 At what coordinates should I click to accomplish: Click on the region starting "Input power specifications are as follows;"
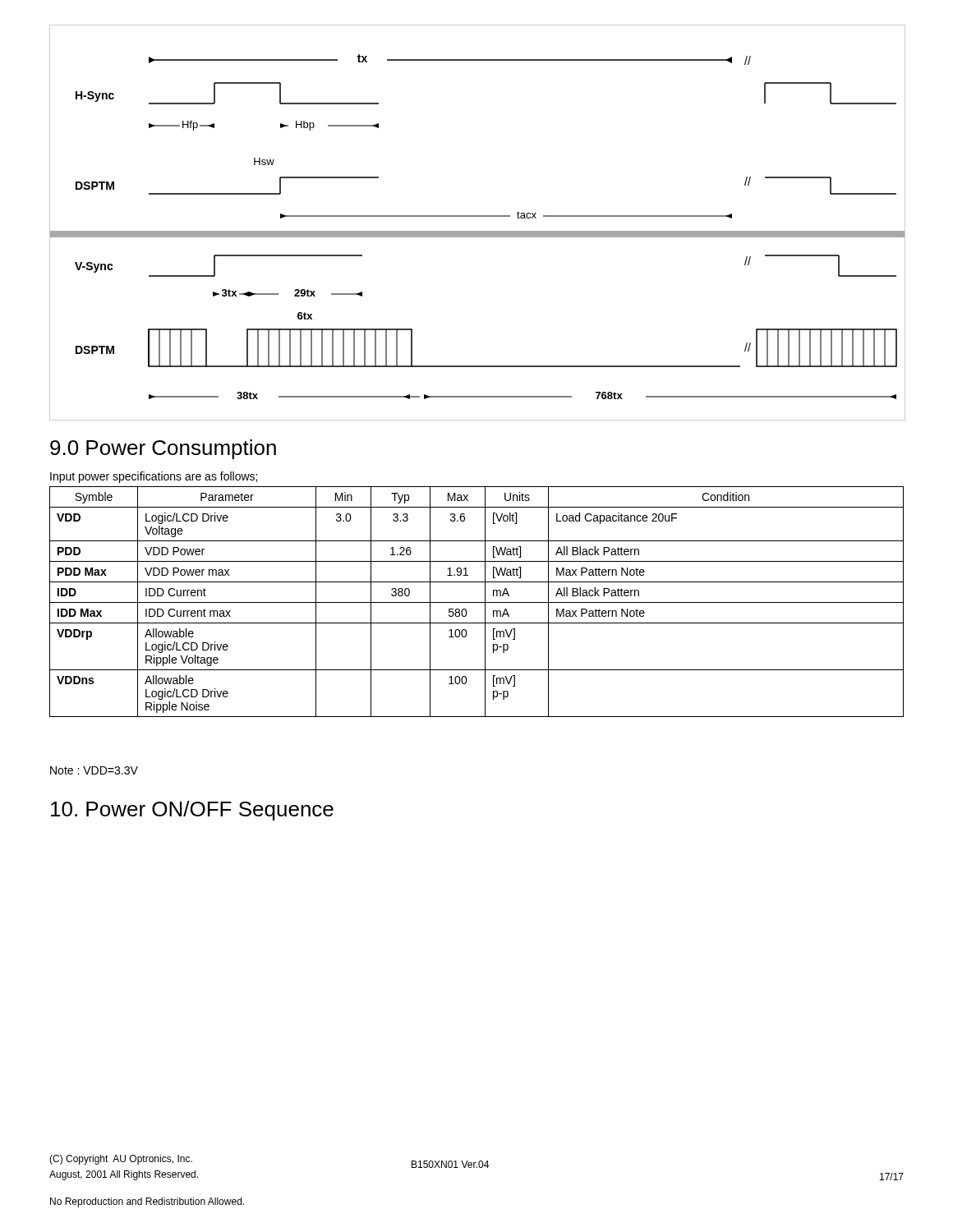(154, 476)
